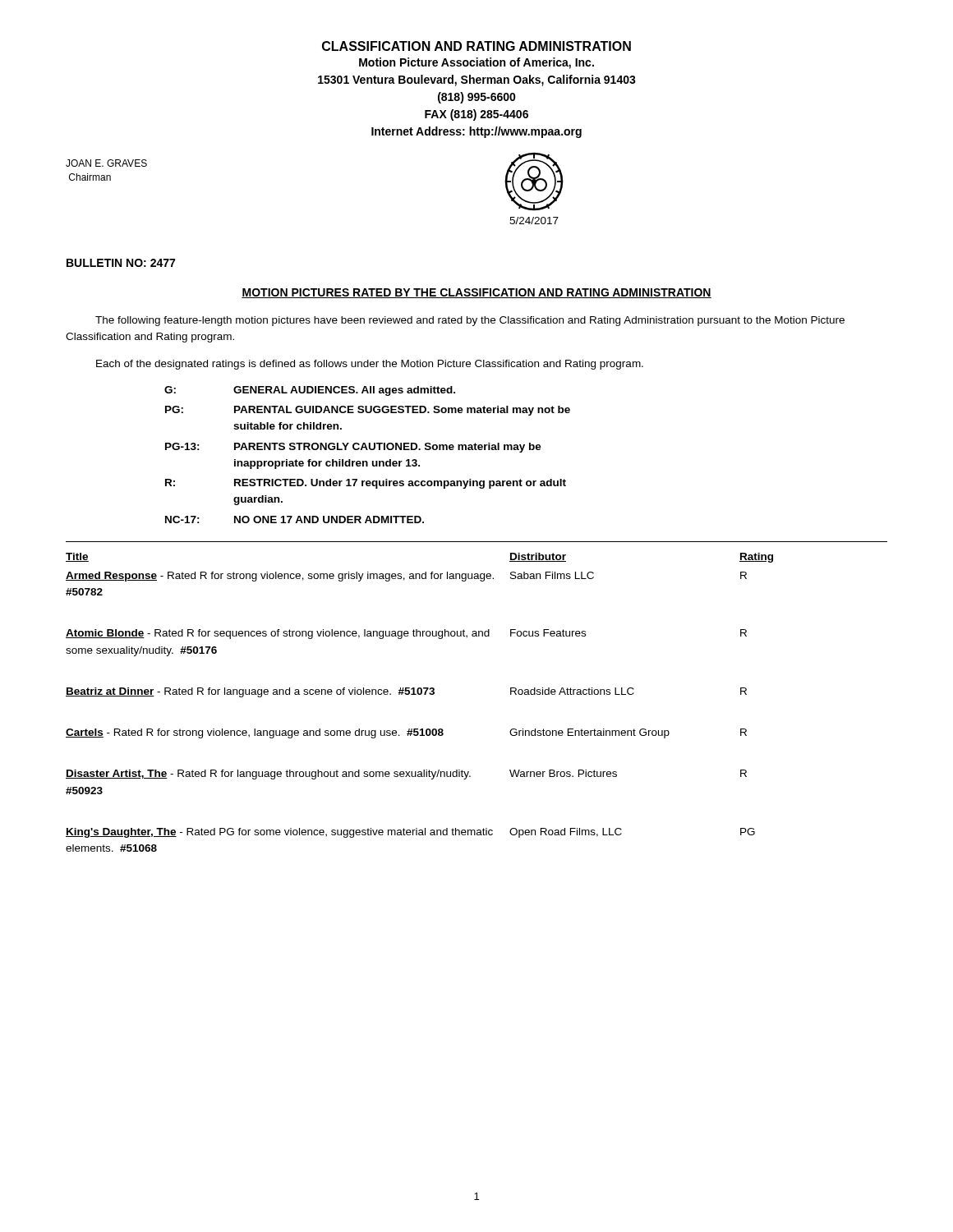The image size is (953, 1232).
Task: Navigate to the passage starting "G: GENERAL AUDIENCES. All ages"
Action: click(x=310, y=391)
